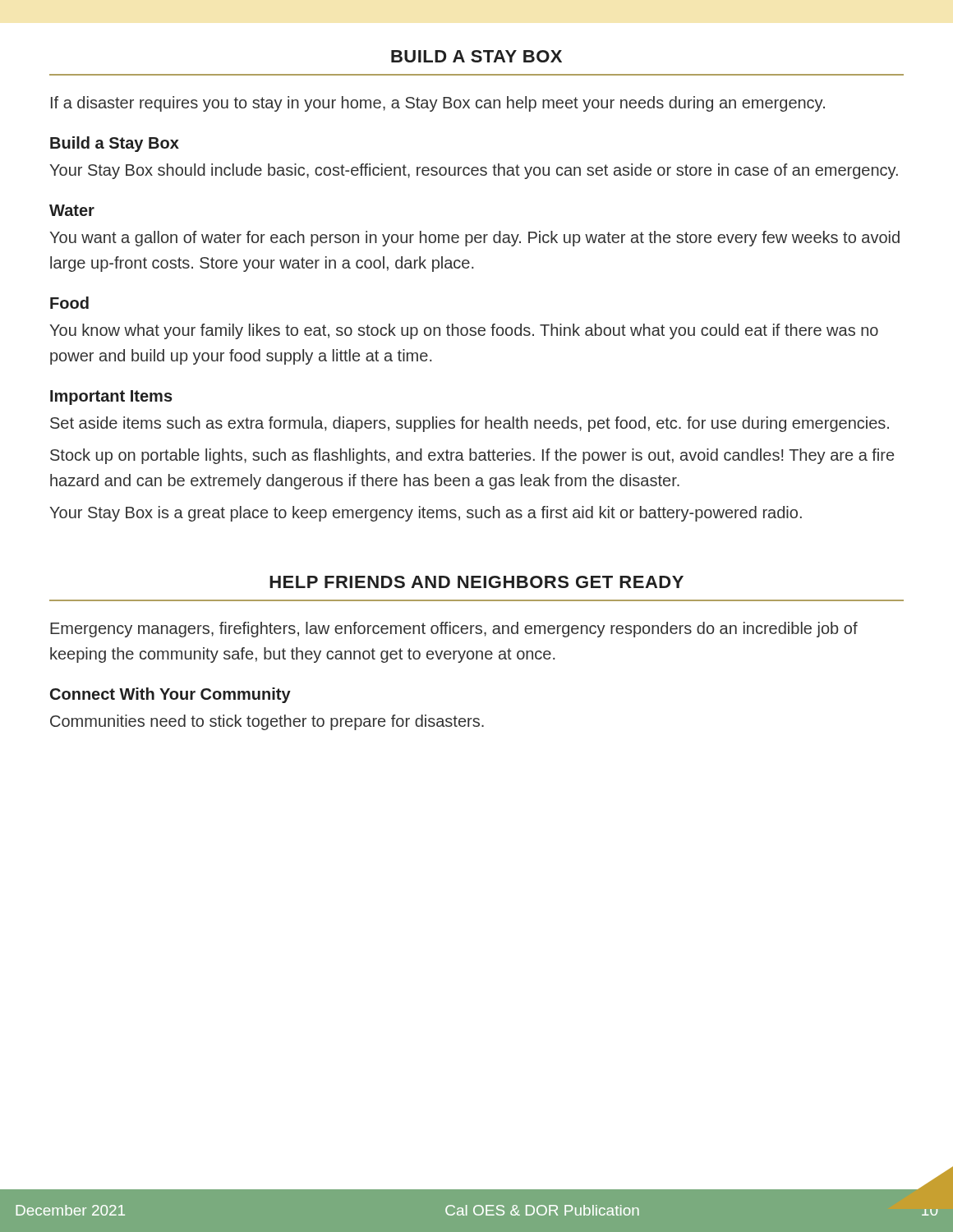Locate the title that says "BUILD A STAY BOX"
953x1232 pixels.
tap(476, 56)
